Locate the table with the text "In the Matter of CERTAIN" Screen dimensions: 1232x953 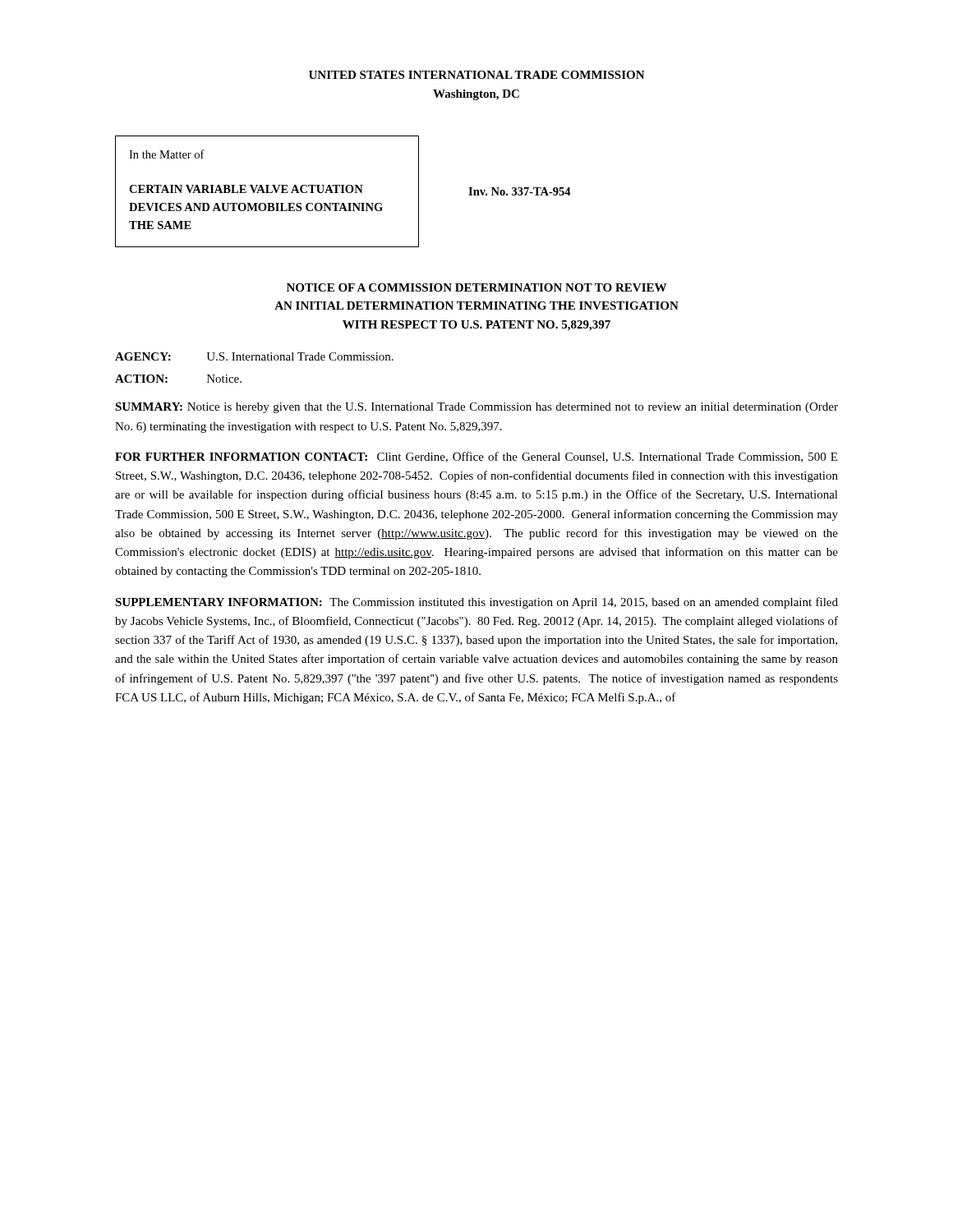(x=476, y=191)
